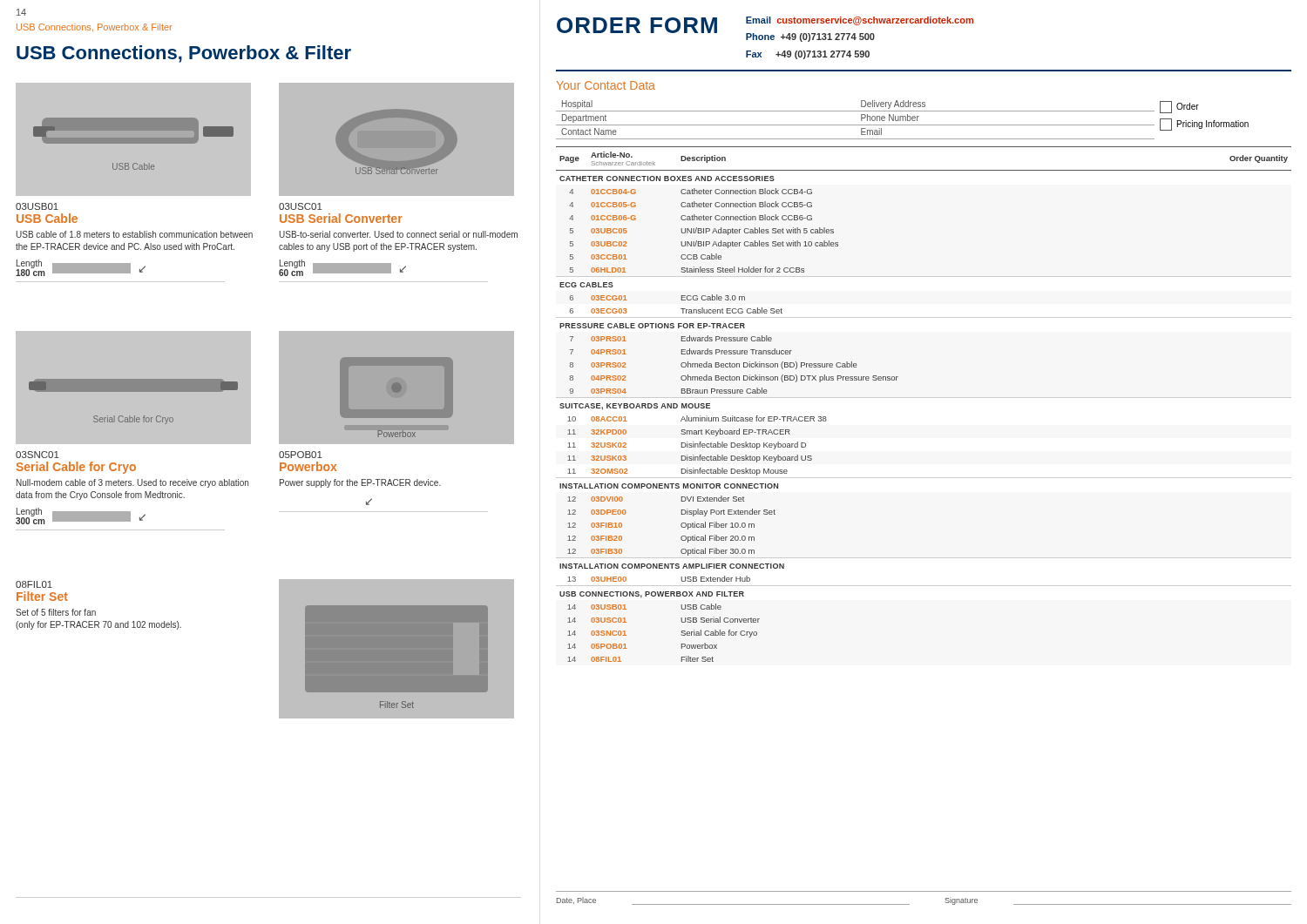1307x924 pixels.
Task: Select the title that reads "USB Connections, Powerbox &"
Action: click(x=183, y=53)
